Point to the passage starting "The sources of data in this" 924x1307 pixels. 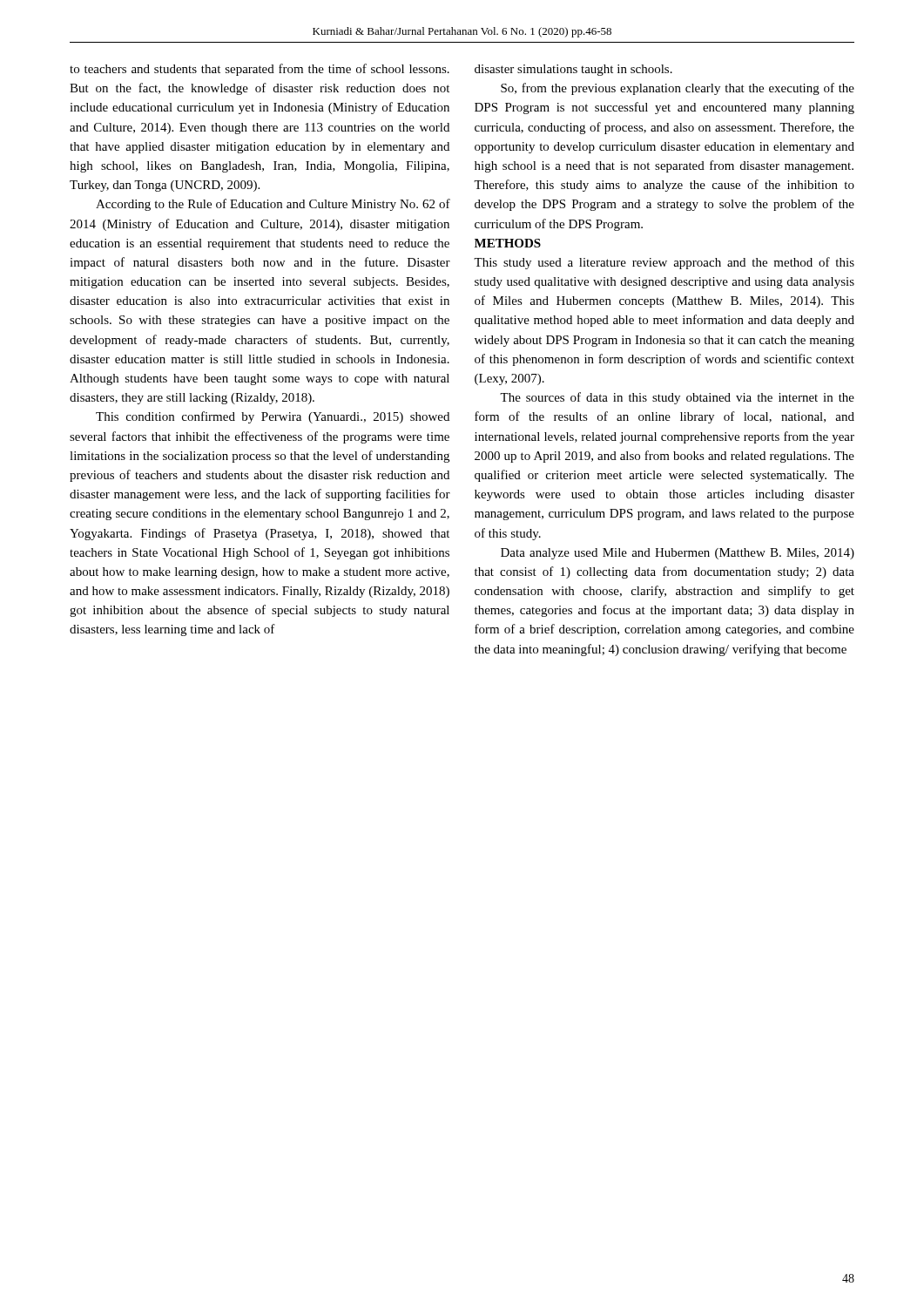664,465
